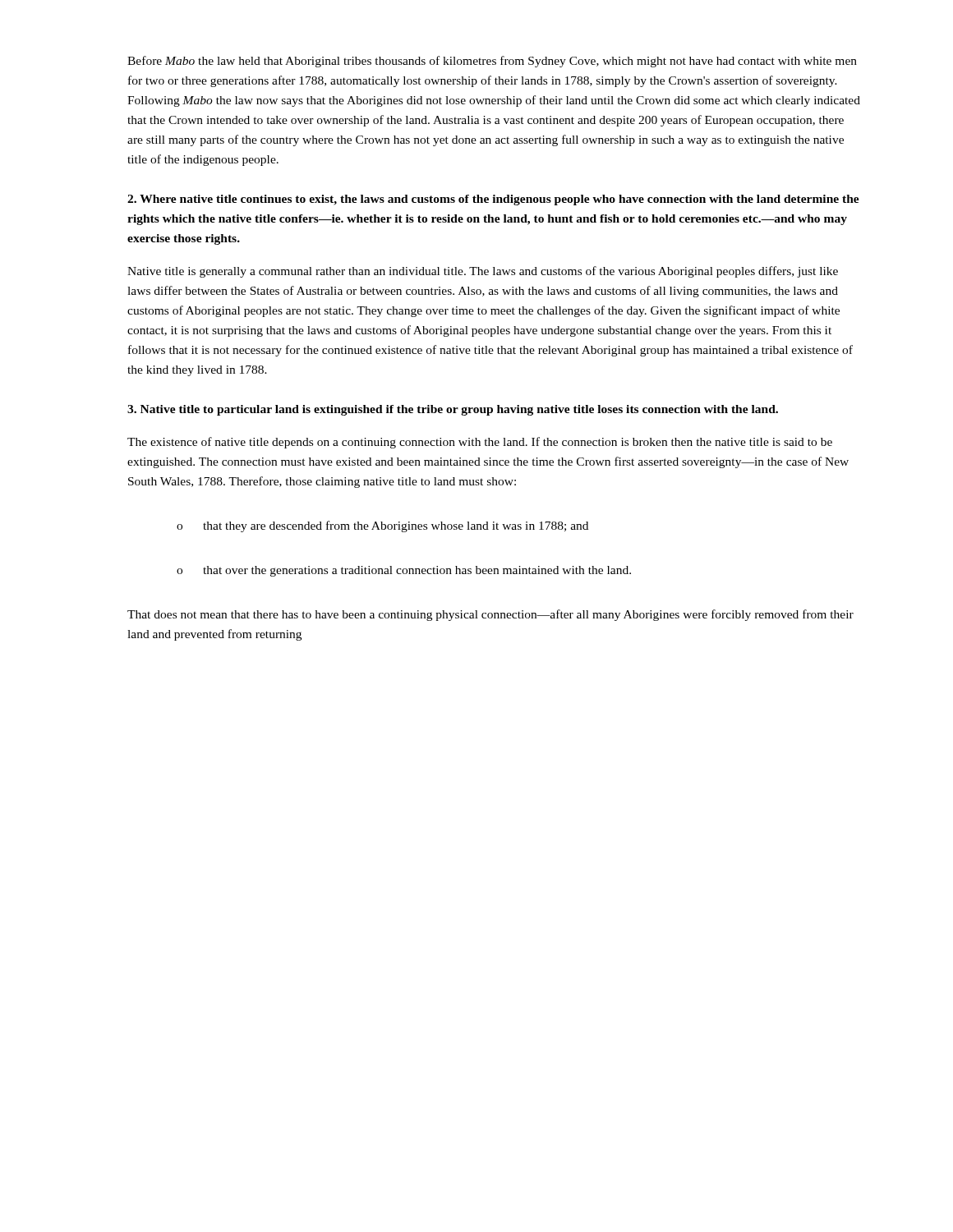Find the text block that says "Before Mabo the law"
Screen dimensions: 1232x953
pos(494,110)
